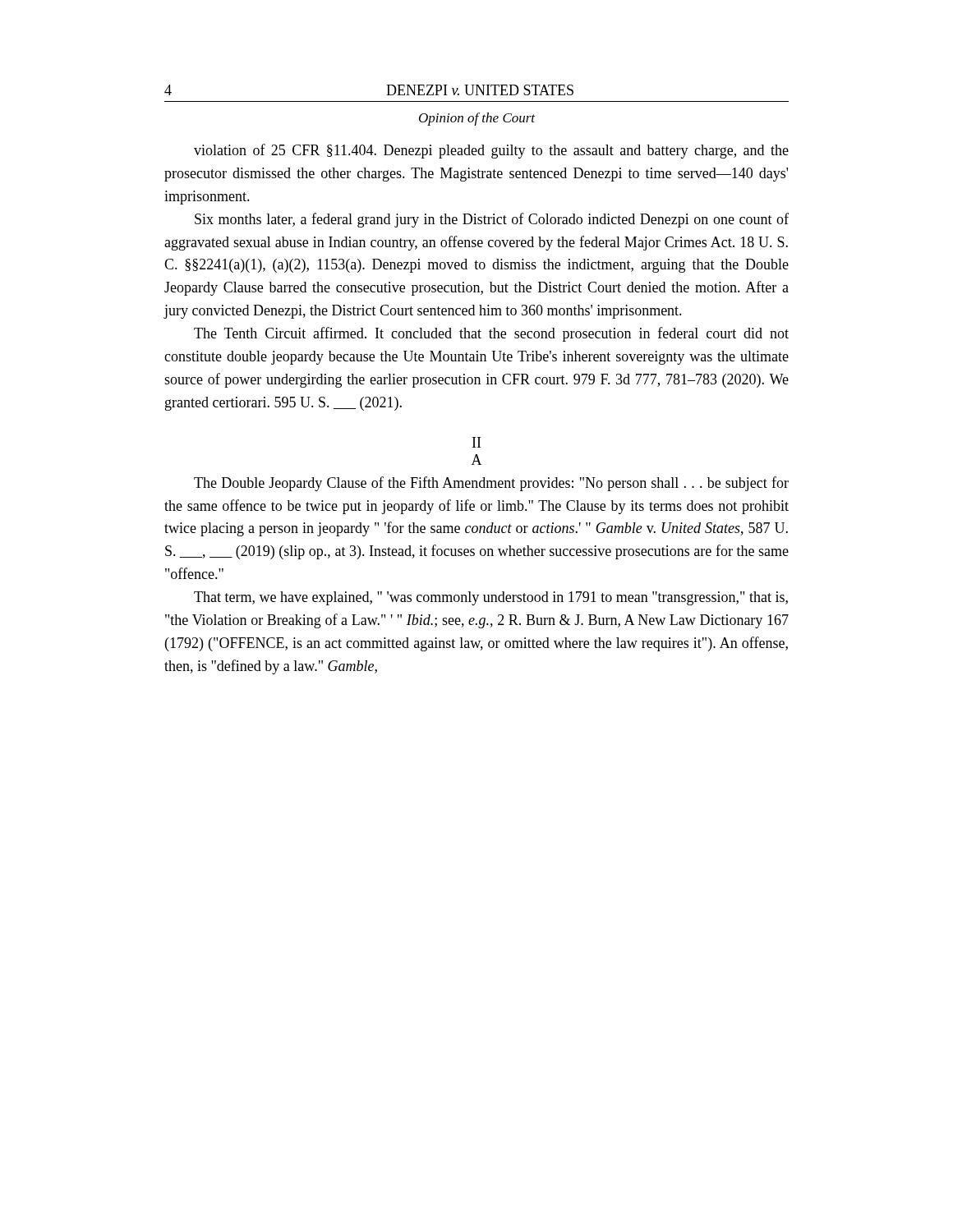Locate the text block that says "violation of 25 CFR §11.404."
Viewport: 953px width, 1232px height.
(476, 174)
